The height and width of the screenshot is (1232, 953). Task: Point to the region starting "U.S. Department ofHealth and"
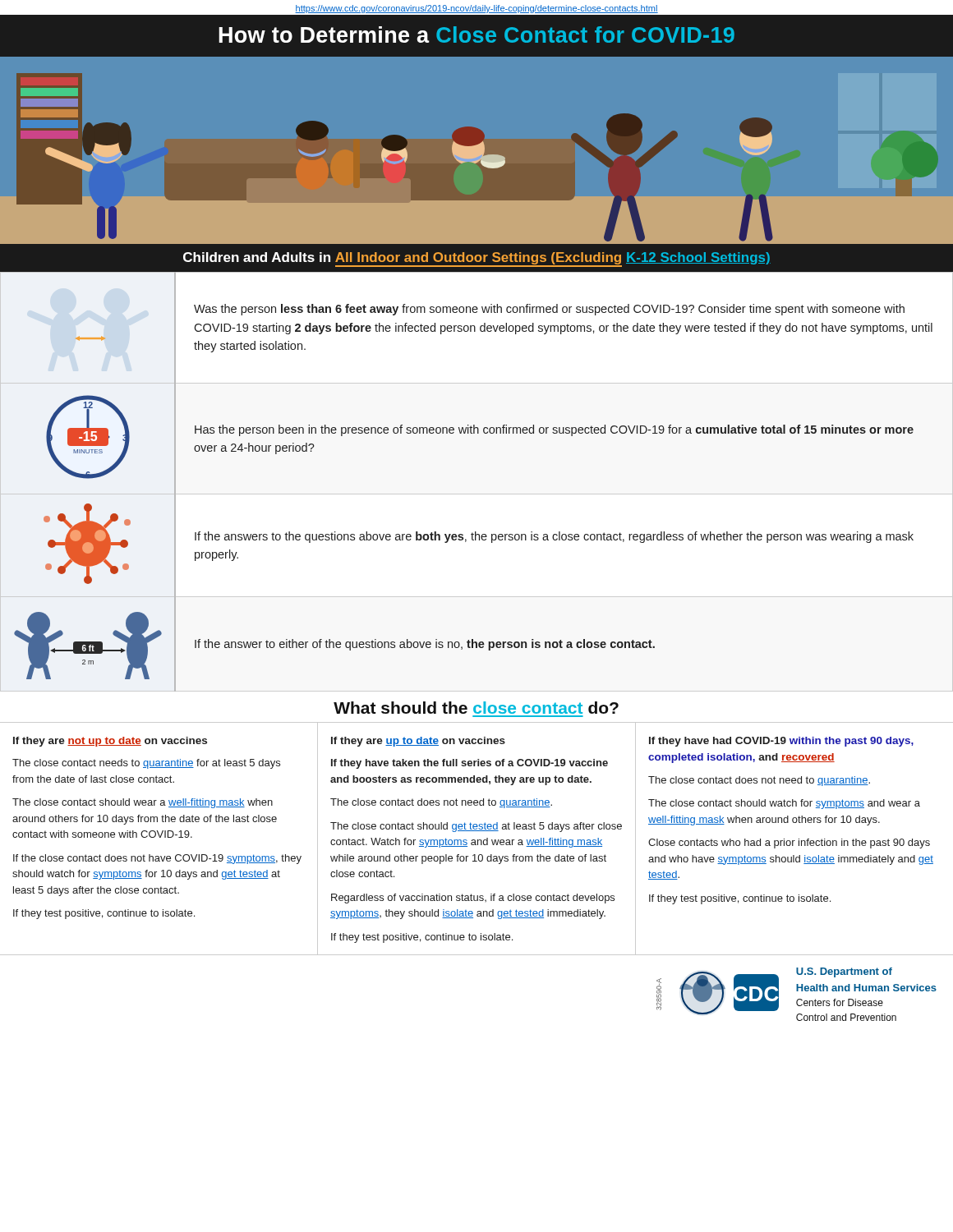click(x=866, y=994)
